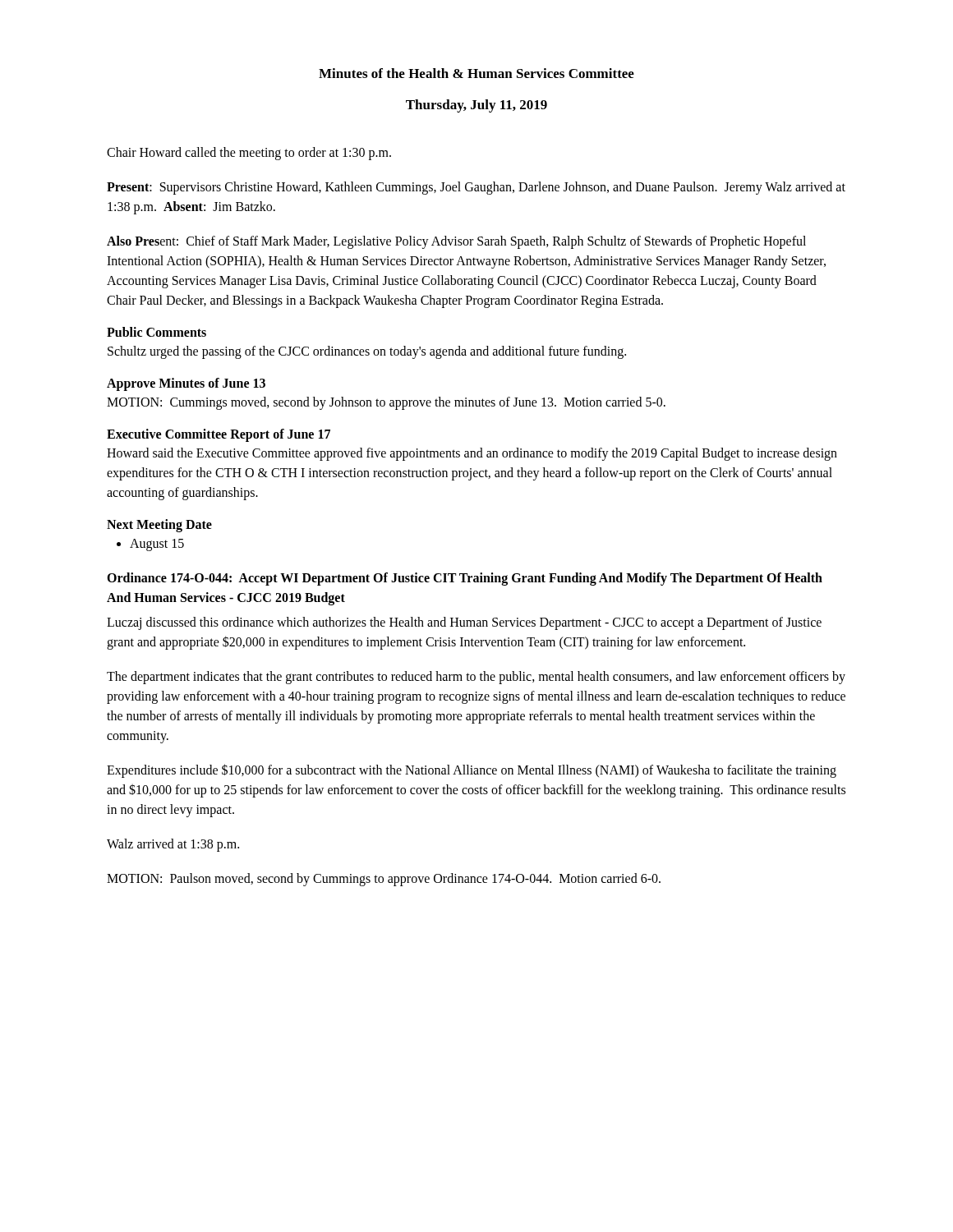Screen dimensions: 1232x953
Task: Locate the text "Approve Minutes of June 13"
Action: (186, 383)
